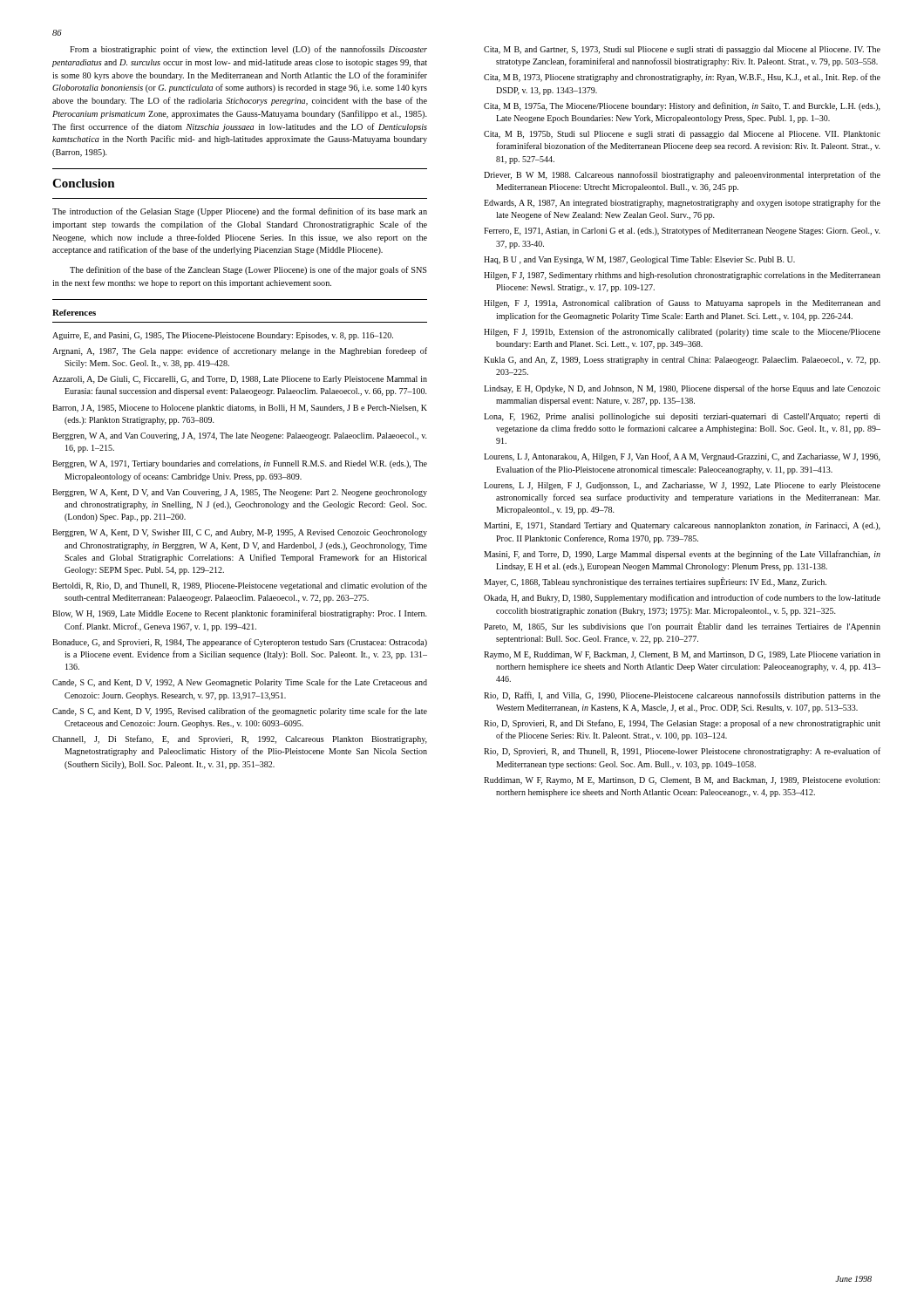Image resolution: width=924 pixels, height=1308 pixels.
Task: Click the passage that begins "Bertoldi, R, Rio, D, and"
Action: (x=240, y=592)
